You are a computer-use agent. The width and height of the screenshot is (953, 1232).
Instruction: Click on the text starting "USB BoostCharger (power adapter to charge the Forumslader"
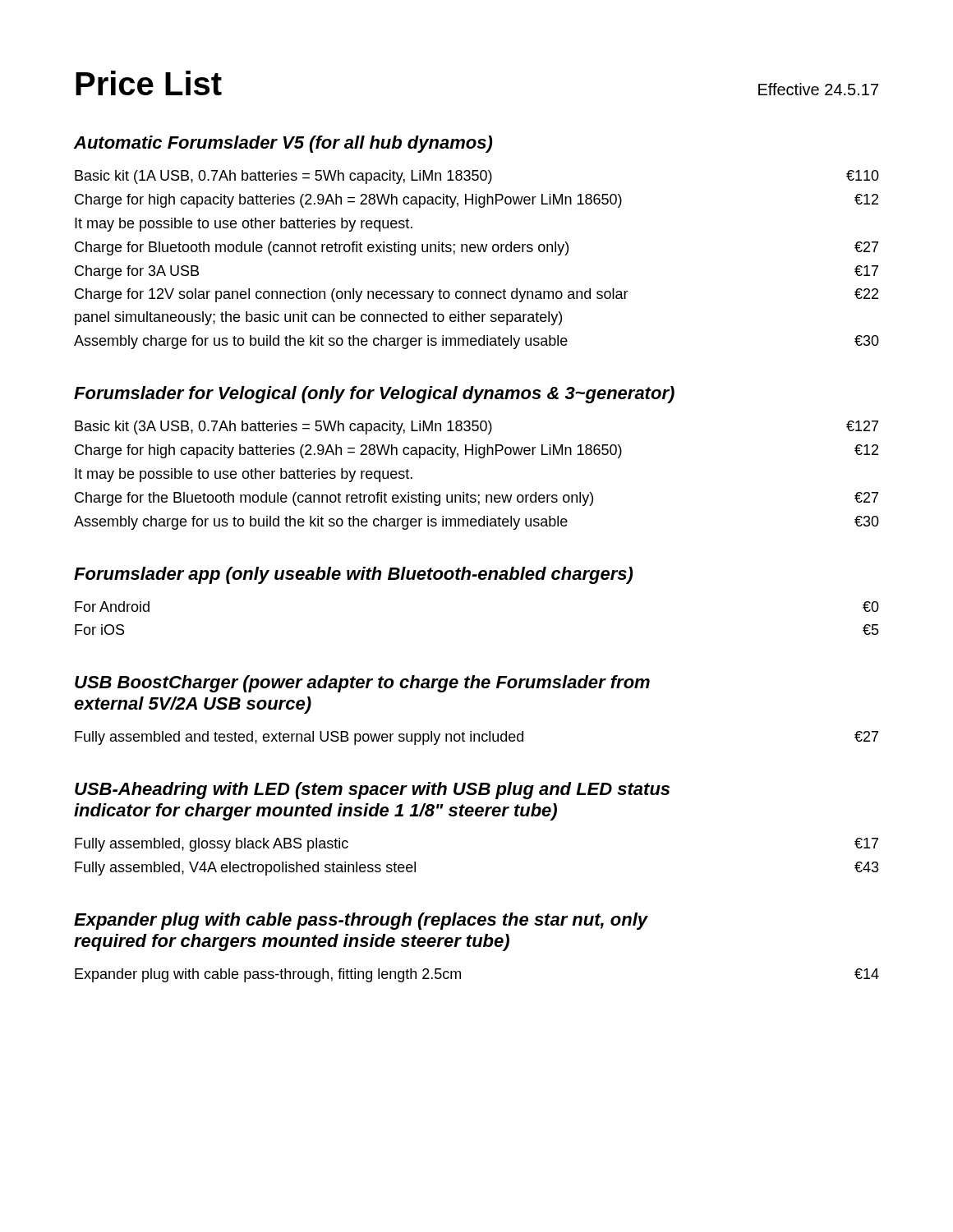(476, 693)
